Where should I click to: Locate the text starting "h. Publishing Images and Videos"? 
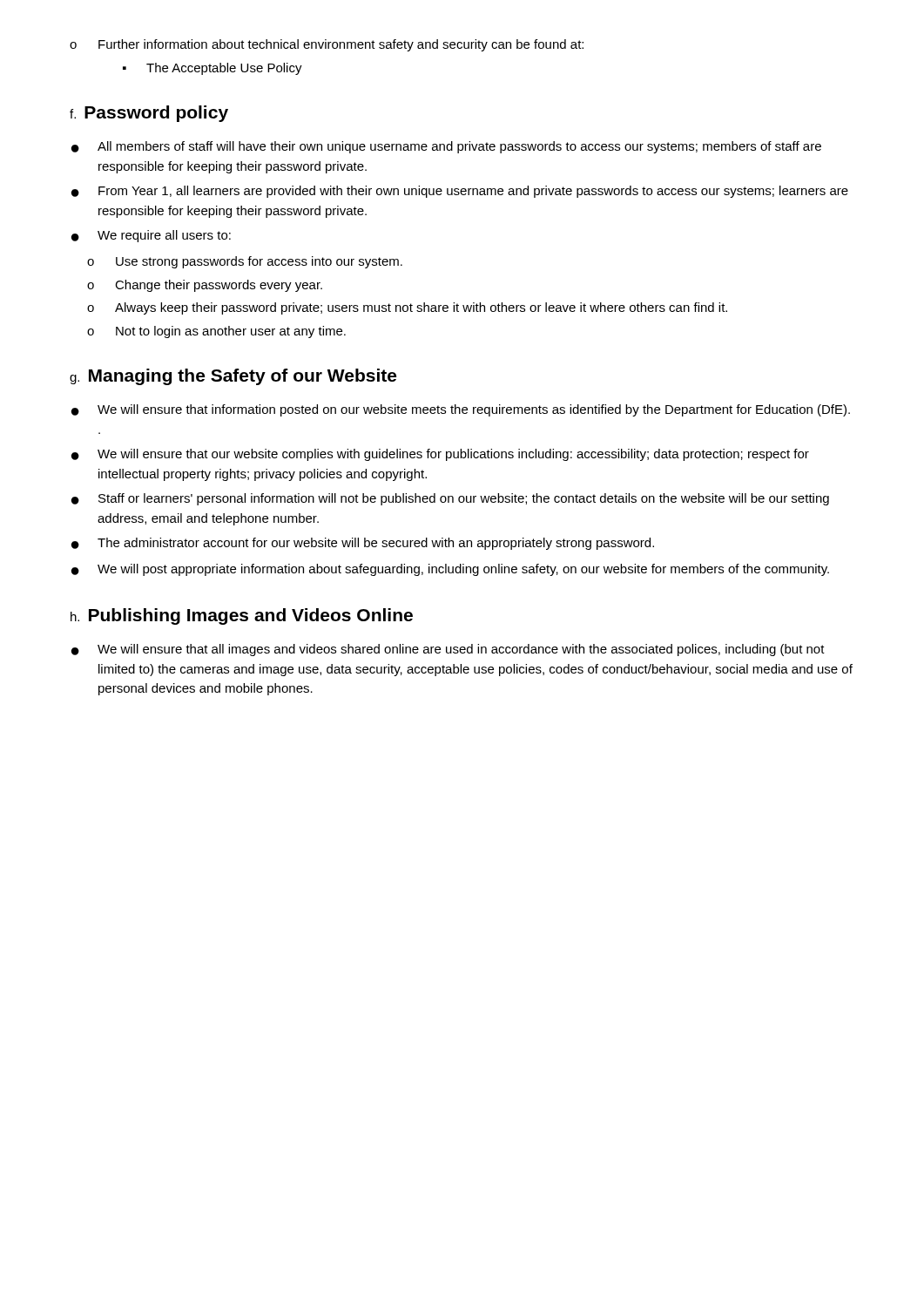[242, 615]
